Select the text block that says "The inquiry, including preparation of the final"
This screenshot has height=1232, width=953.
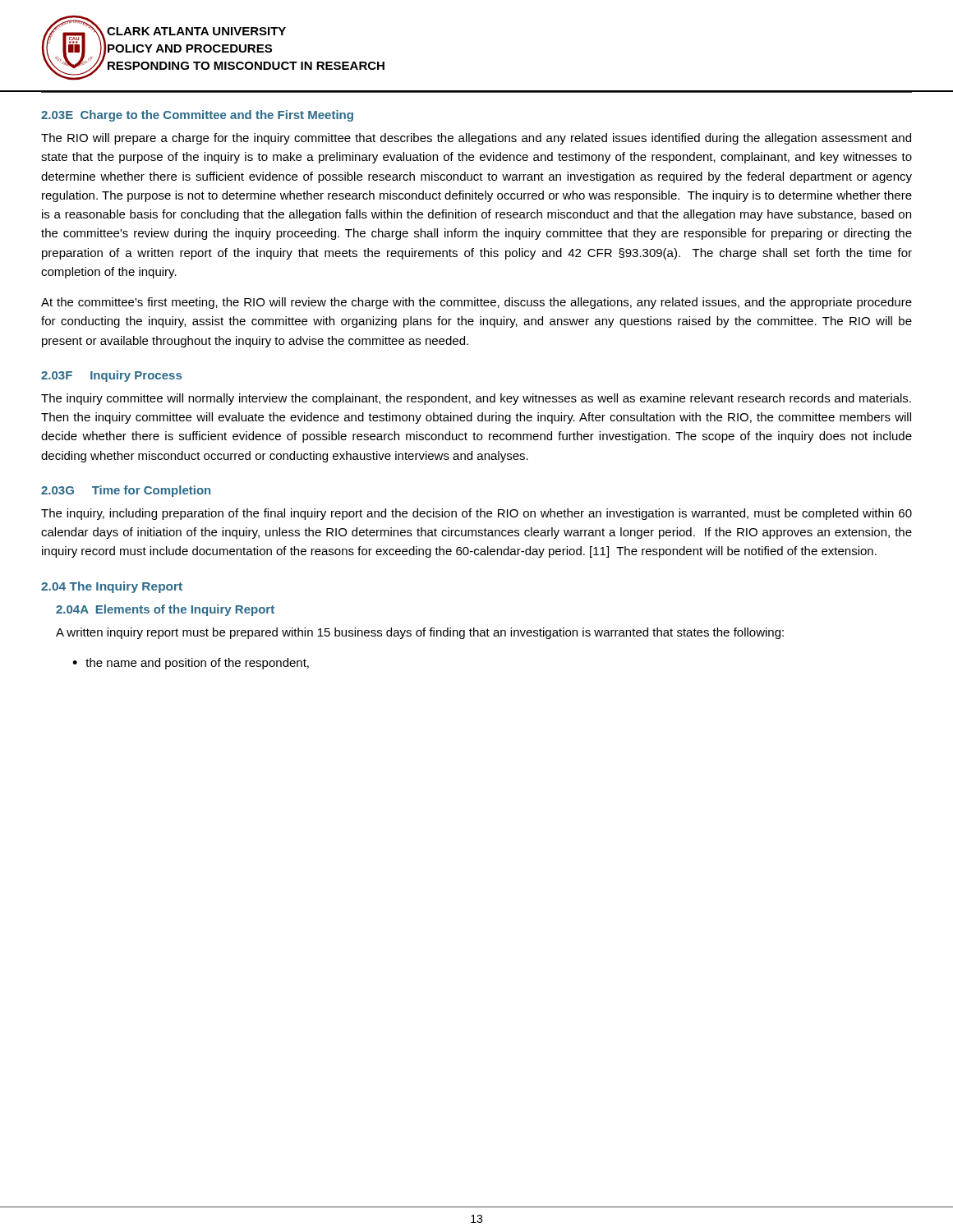point(476,532)
